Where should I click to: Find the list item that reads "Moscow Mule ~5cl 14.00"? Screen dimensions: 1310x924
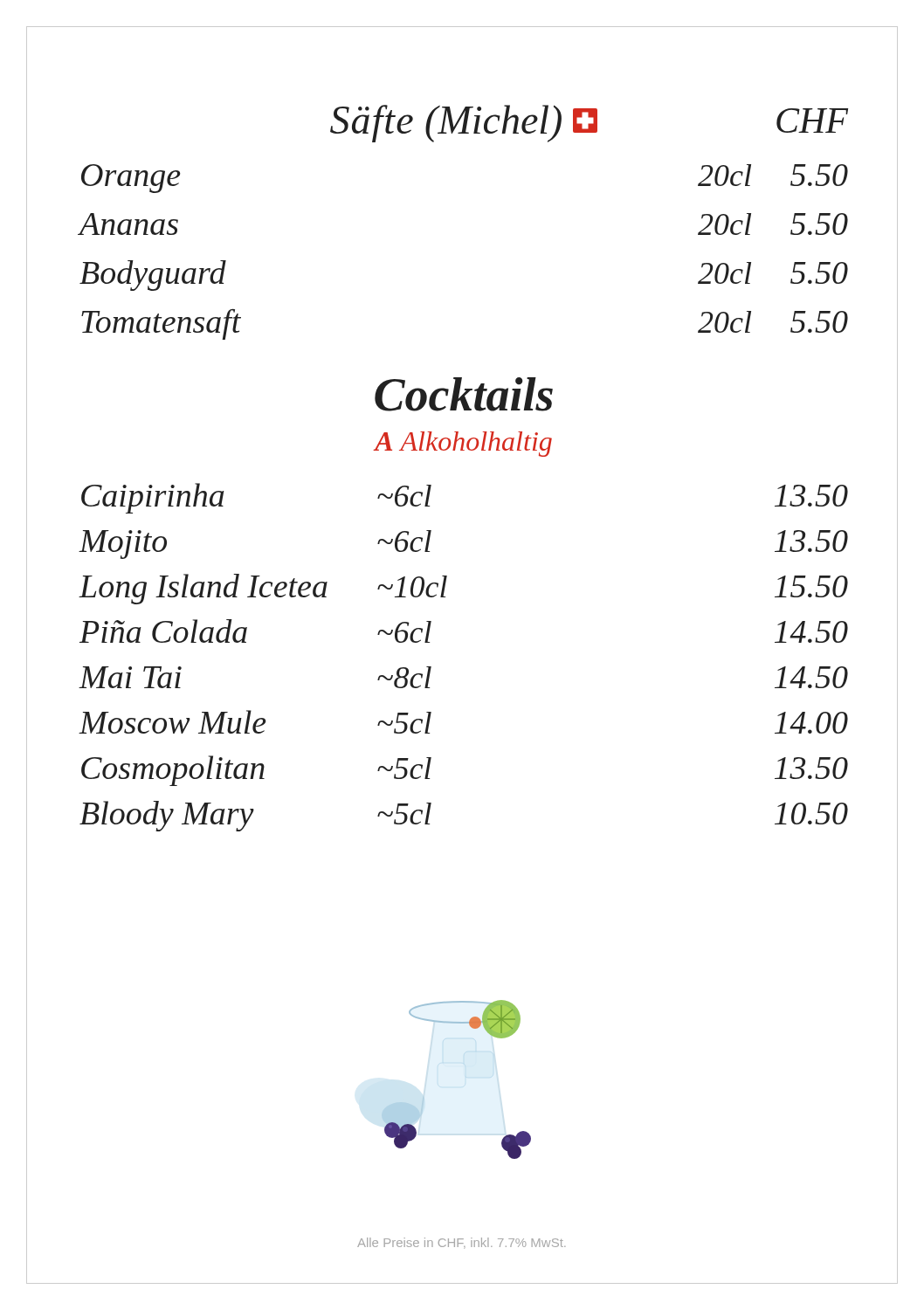click(179, 722)
